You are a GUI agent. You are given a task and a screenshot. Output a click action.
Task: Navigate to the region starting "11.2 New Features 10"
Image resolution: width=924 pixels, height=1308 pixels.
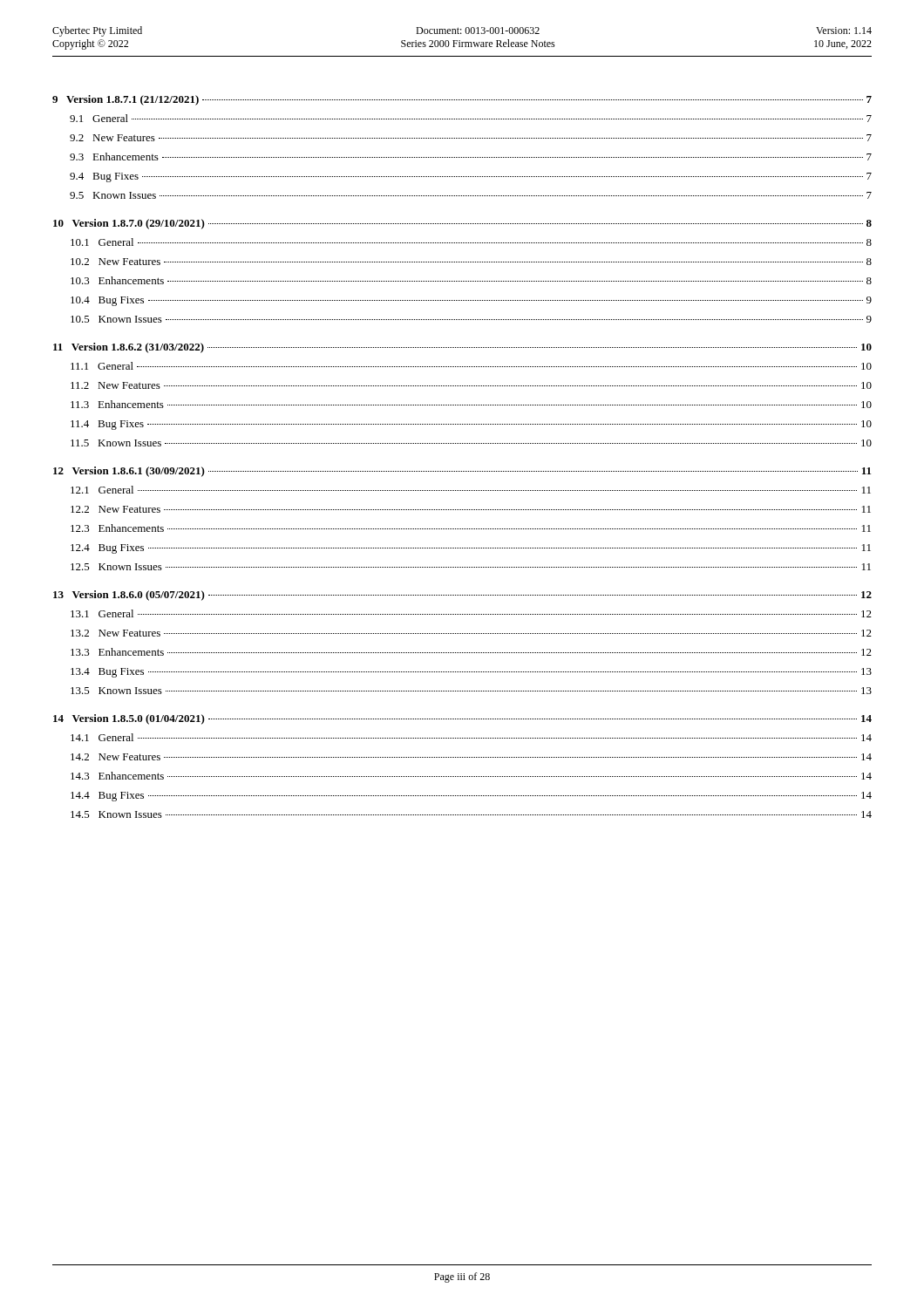(x=471, y=385)
